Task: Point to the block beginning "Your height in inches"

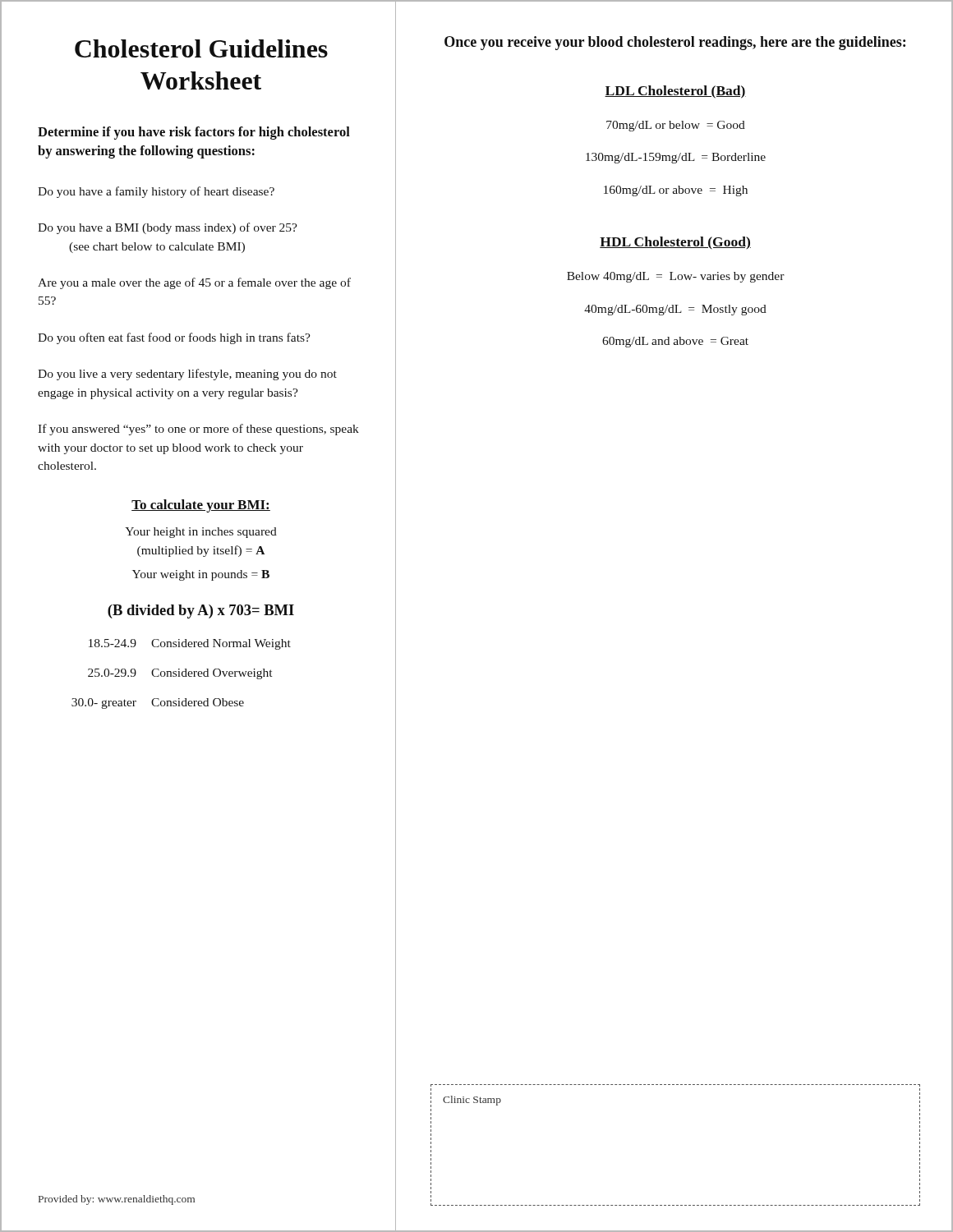Action: click(201, 540)
